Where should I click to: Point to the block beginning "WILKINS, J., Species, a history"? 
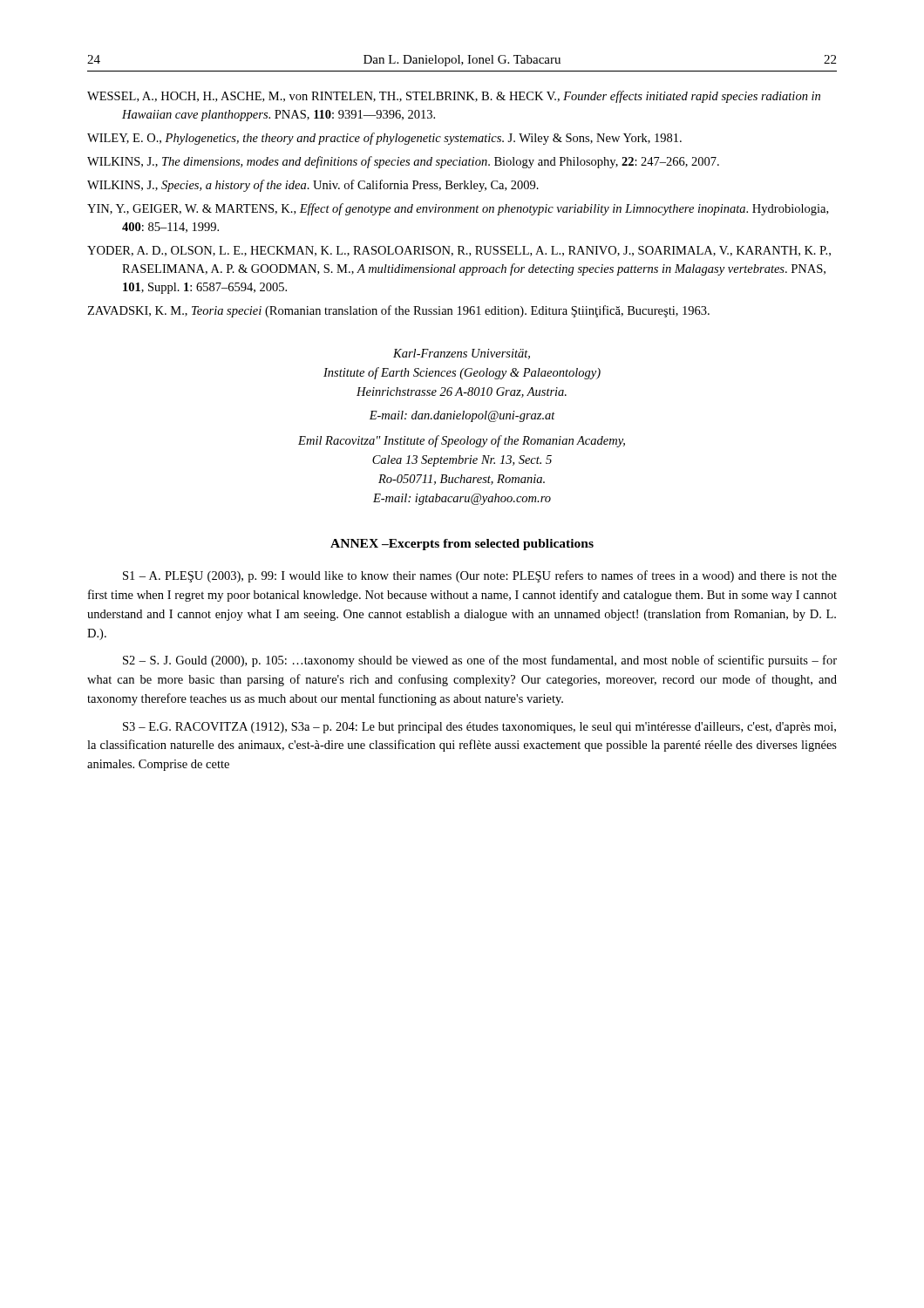(313, 185)
